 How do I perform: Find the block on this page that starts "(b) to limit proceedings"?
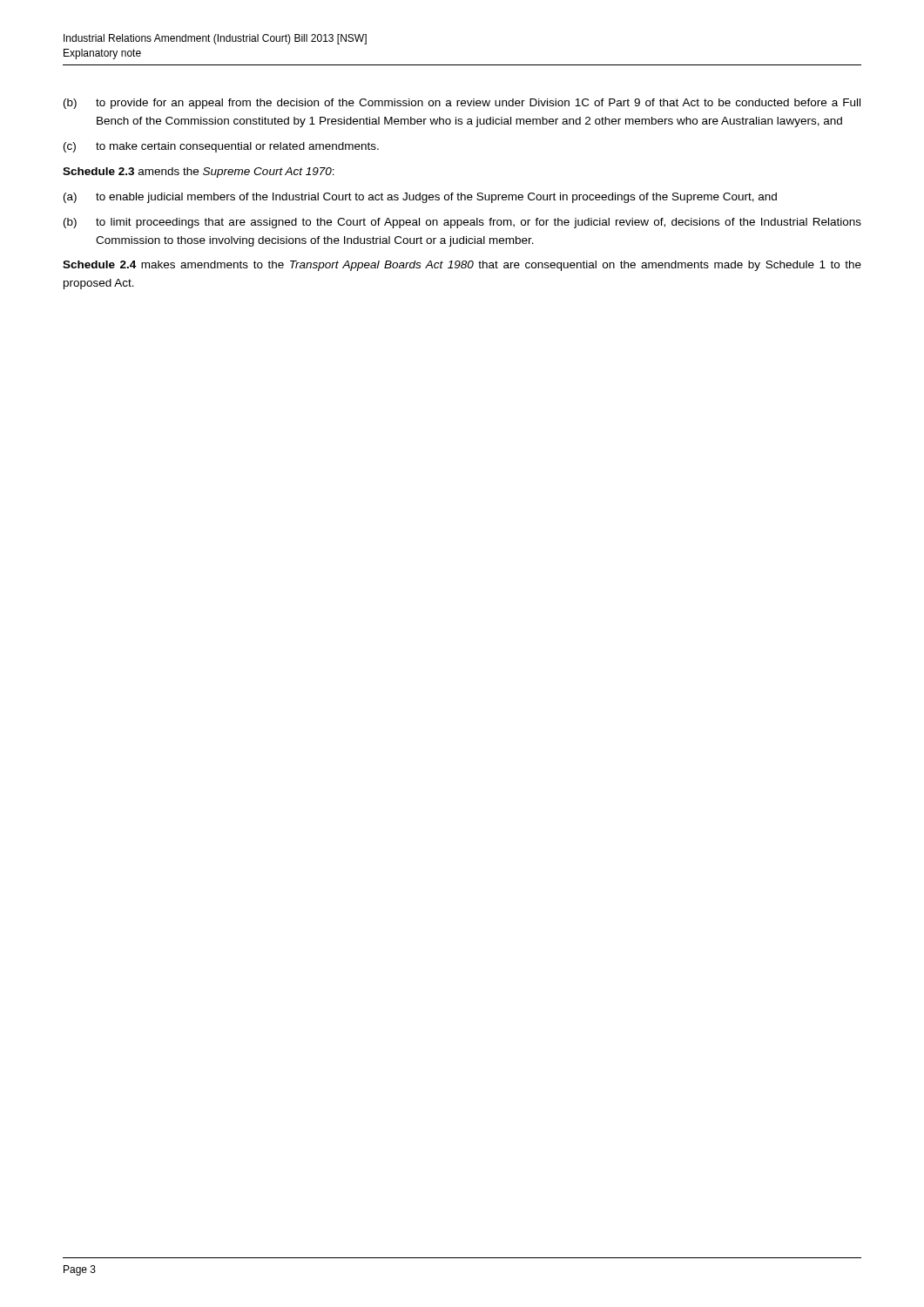click(462, 231)
